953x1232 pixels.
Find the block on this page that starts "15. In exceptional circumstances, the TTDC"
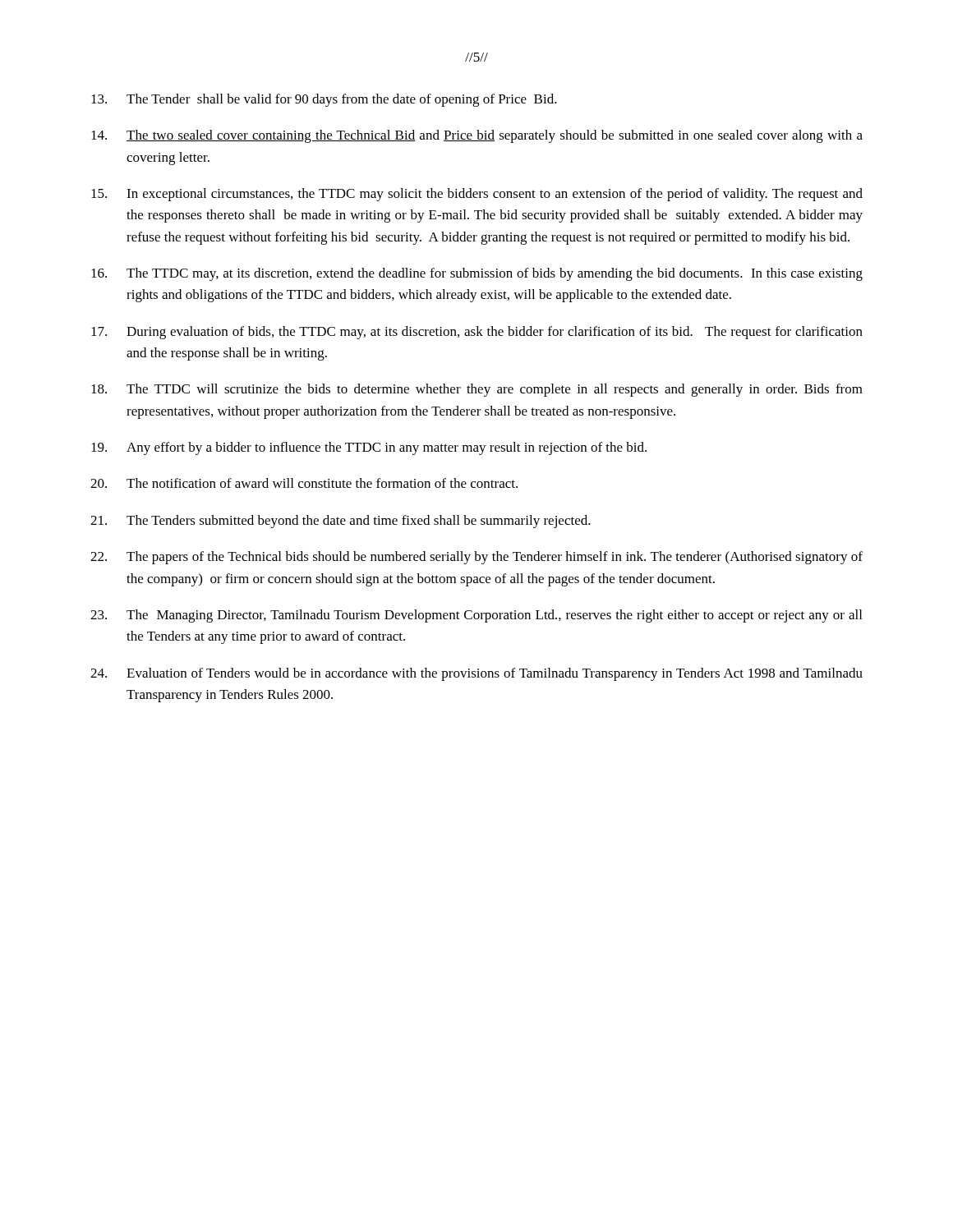point(476,216)
